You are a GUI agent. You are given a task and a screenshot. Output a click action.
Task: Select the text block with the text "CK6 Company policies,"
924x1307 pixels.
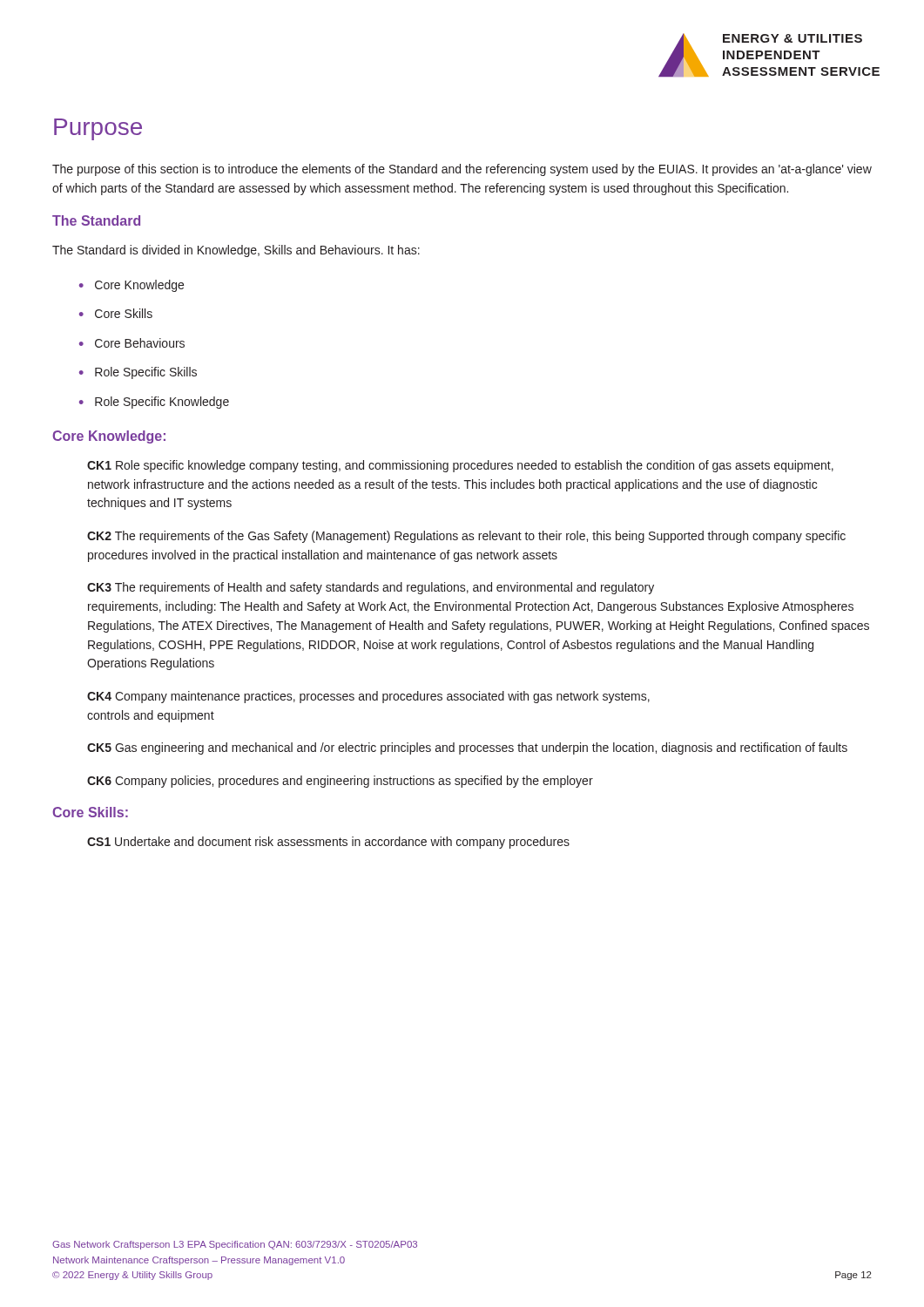[x=340, y=781]
